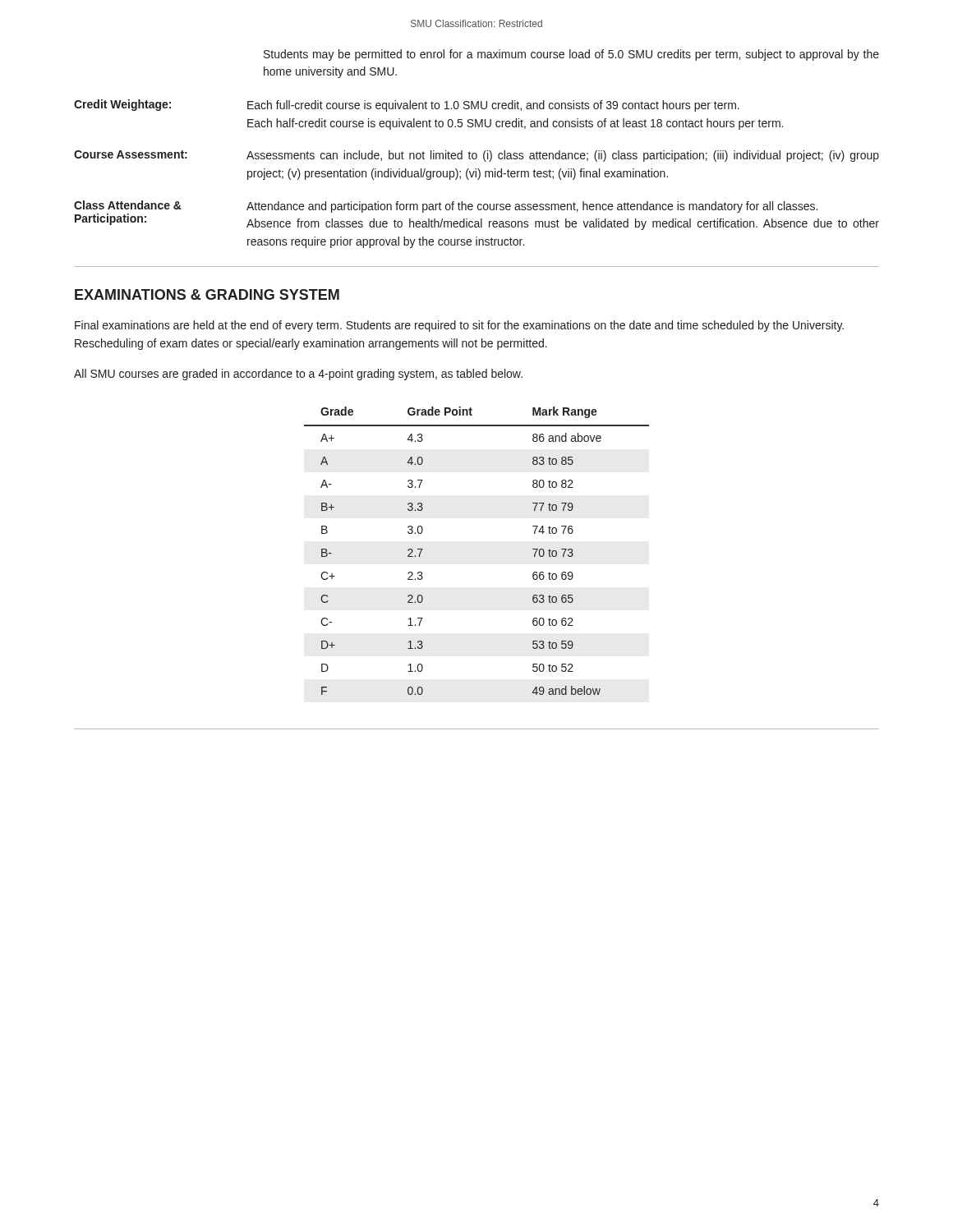Image resolution: width=953 pixels, height=1232 pixels.
Task: Click on the table containing "53 to 59"
Action: click(476, 550)
